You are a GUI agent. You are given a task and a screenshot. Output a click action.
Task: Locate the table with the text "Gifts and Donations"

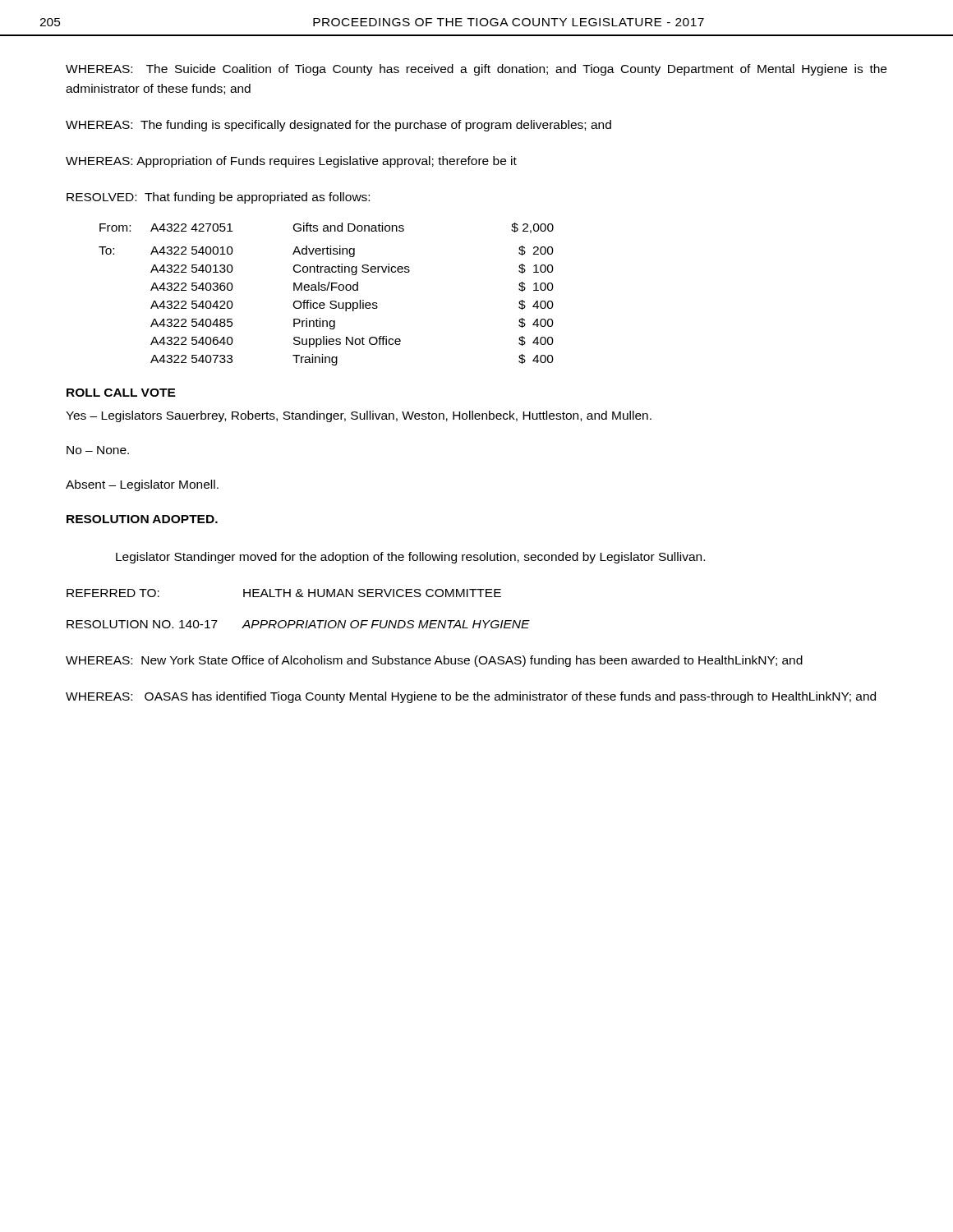tap(476, 293)
